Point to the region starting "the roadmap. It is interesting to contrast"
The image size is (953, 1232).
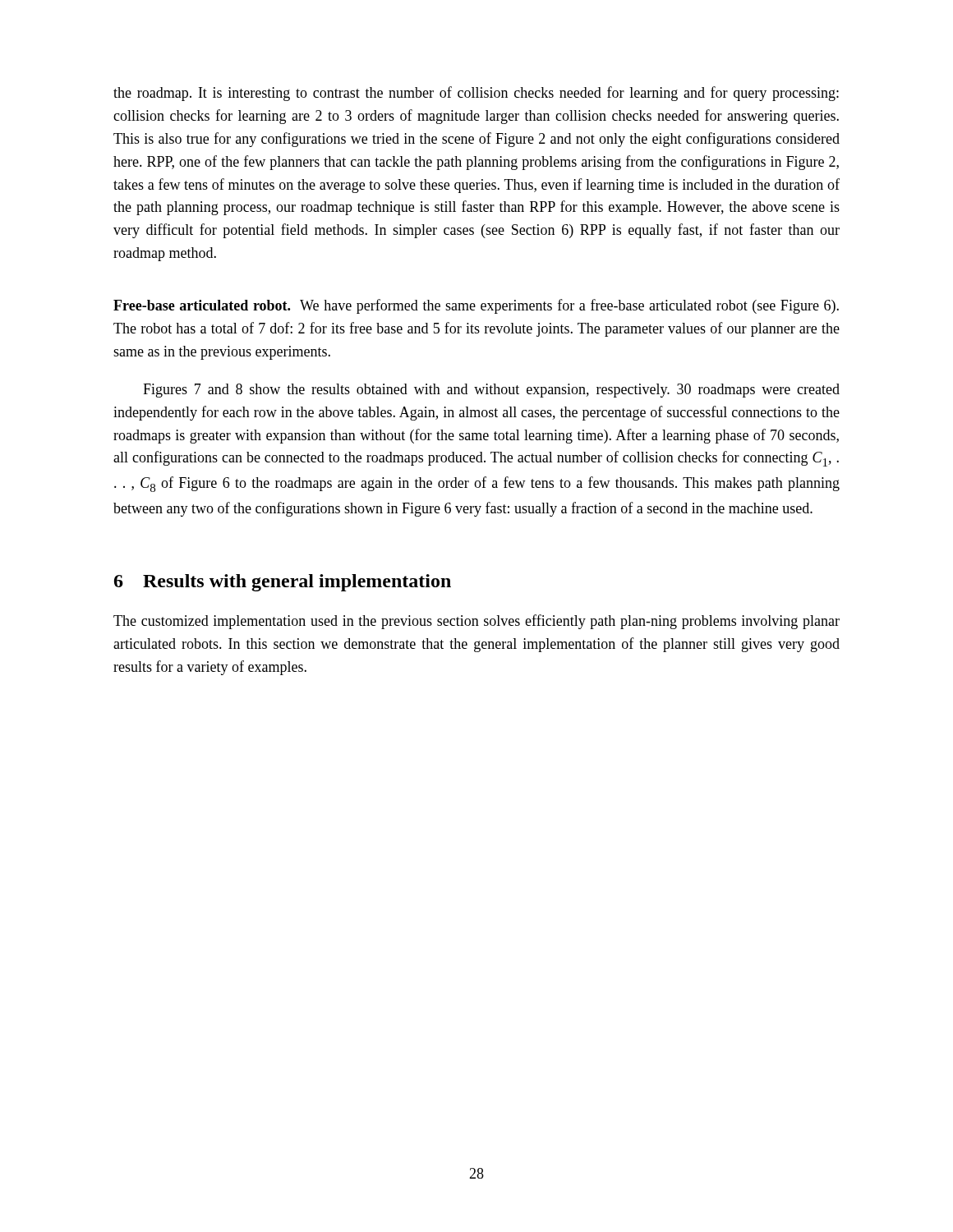click(476, 174)
